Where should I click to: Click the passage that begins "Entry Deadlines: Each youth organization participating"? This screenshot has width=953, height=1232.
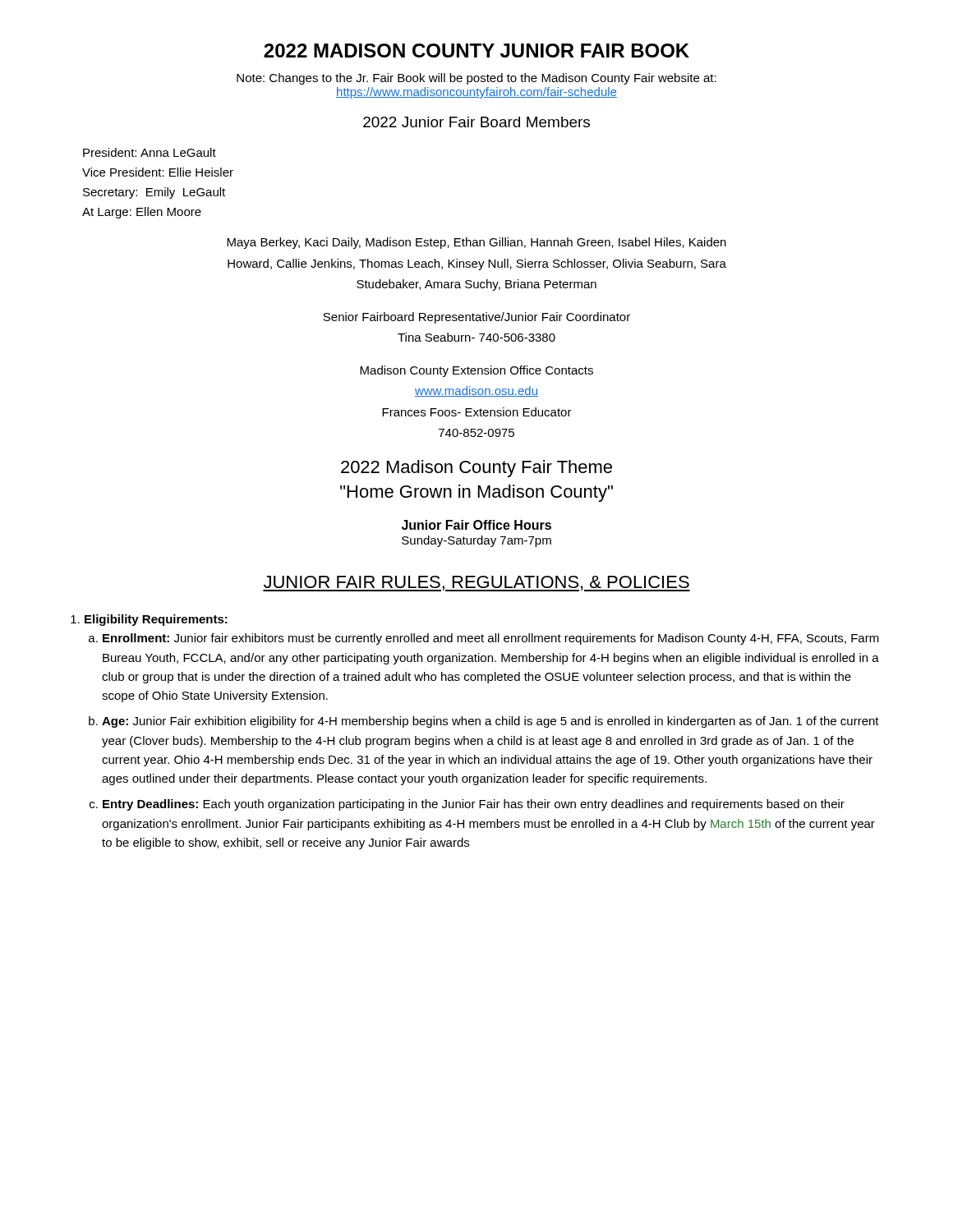488,823
